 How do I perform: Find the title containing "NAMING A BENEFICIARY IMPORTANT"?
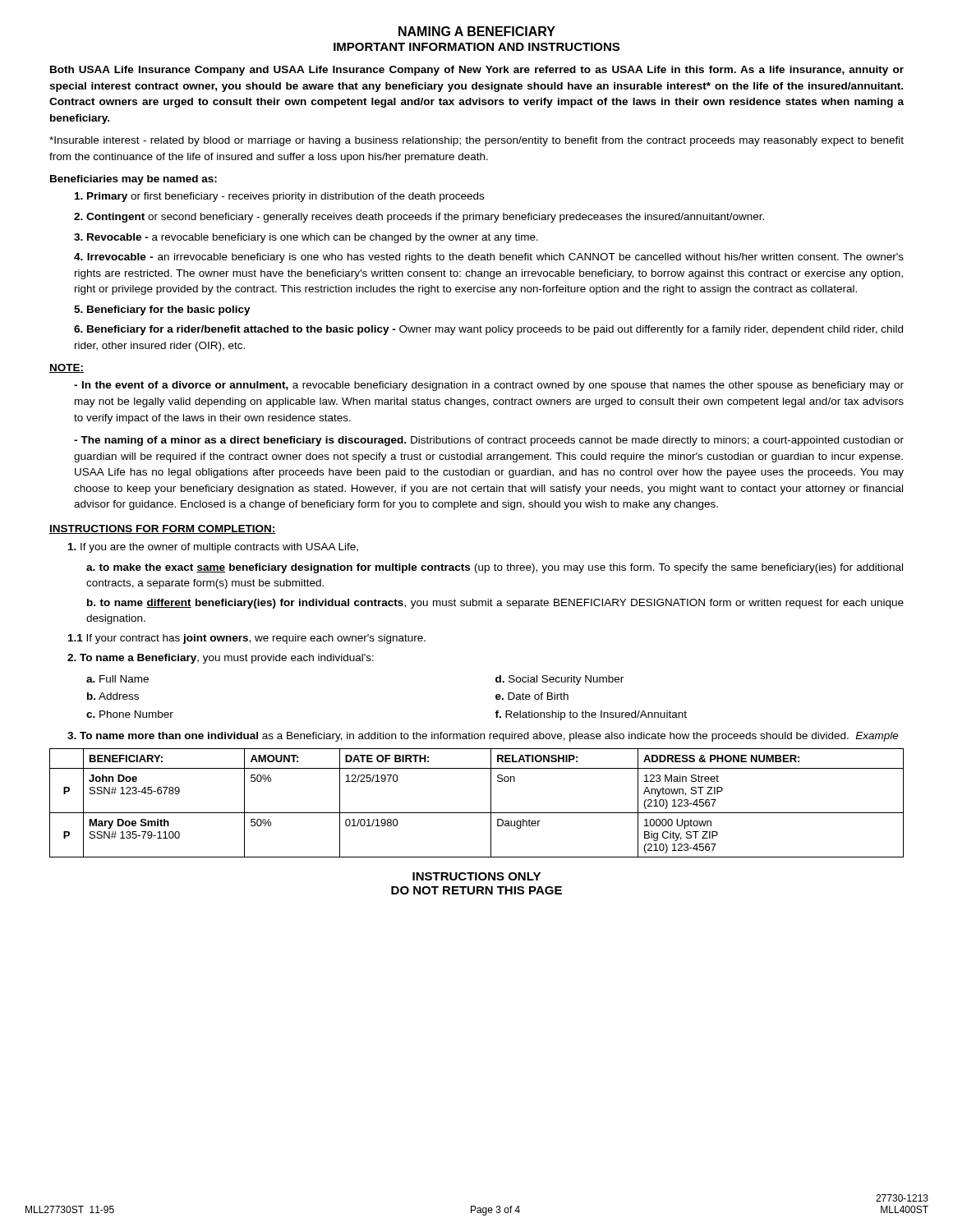click(476, 39)
